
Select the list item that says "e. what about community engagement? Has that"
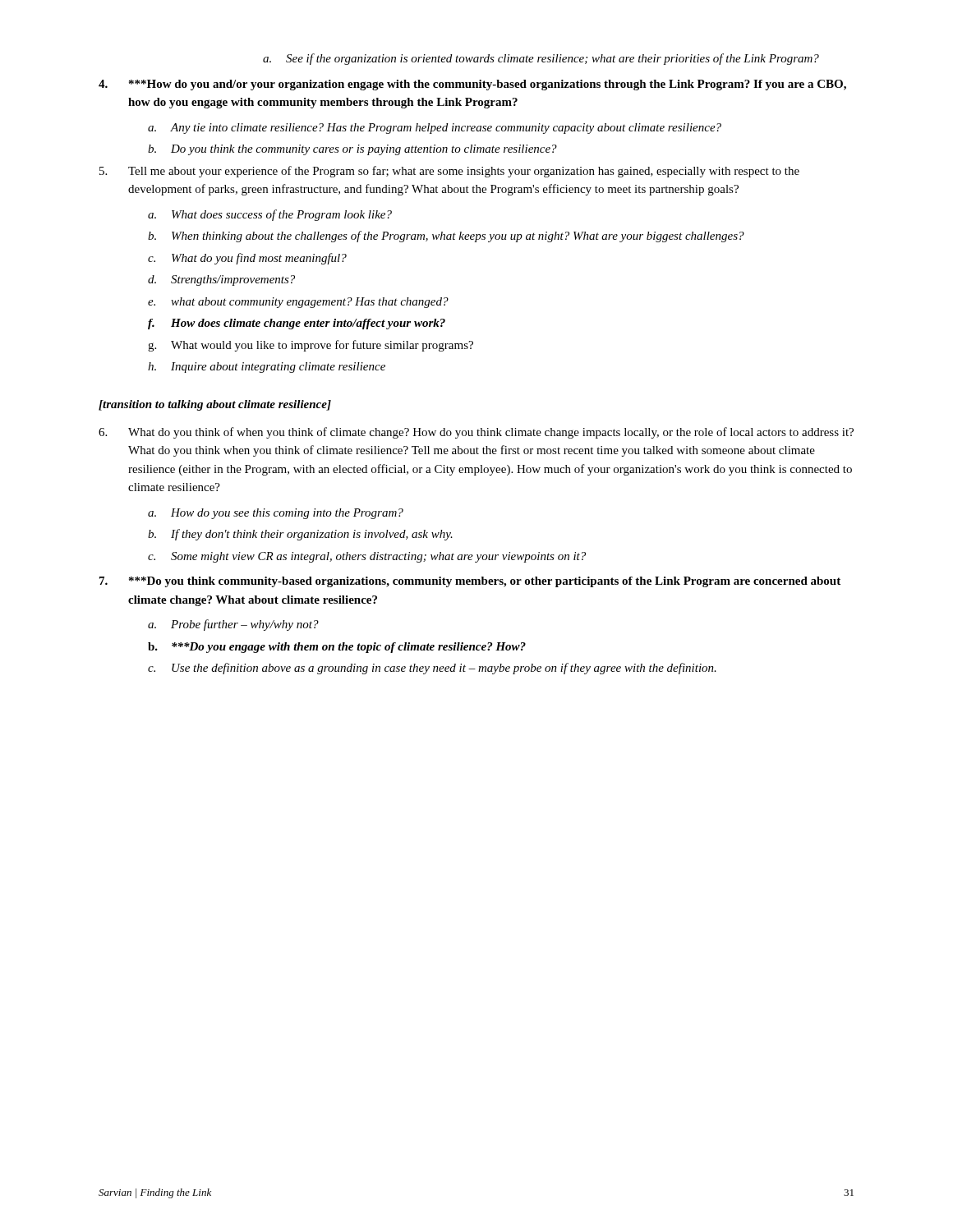point(298,301)
